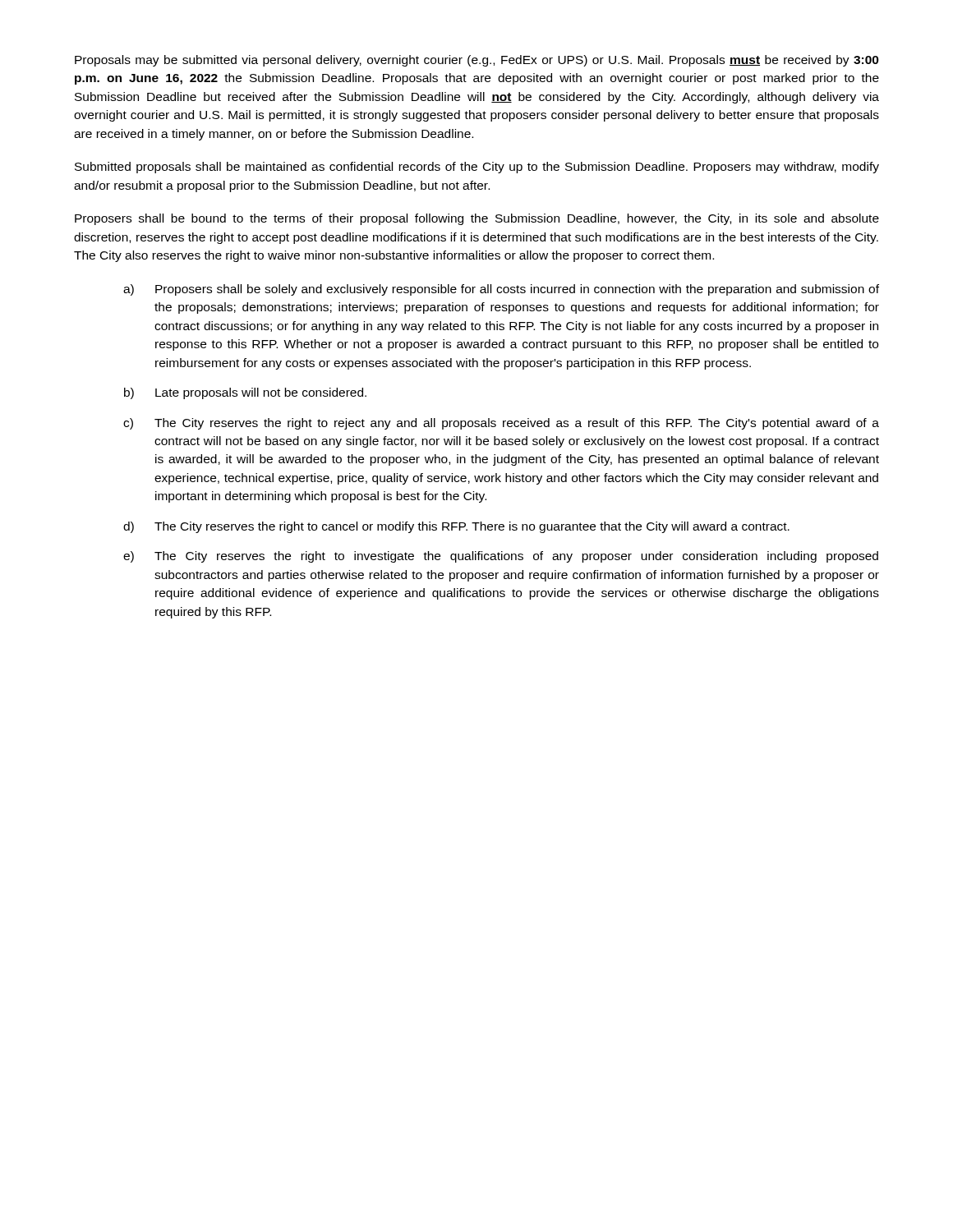Select the text block with the text "Submitted proposals shall be maintained as confidential records"
Screen dimensions: 1232x953
476,176
